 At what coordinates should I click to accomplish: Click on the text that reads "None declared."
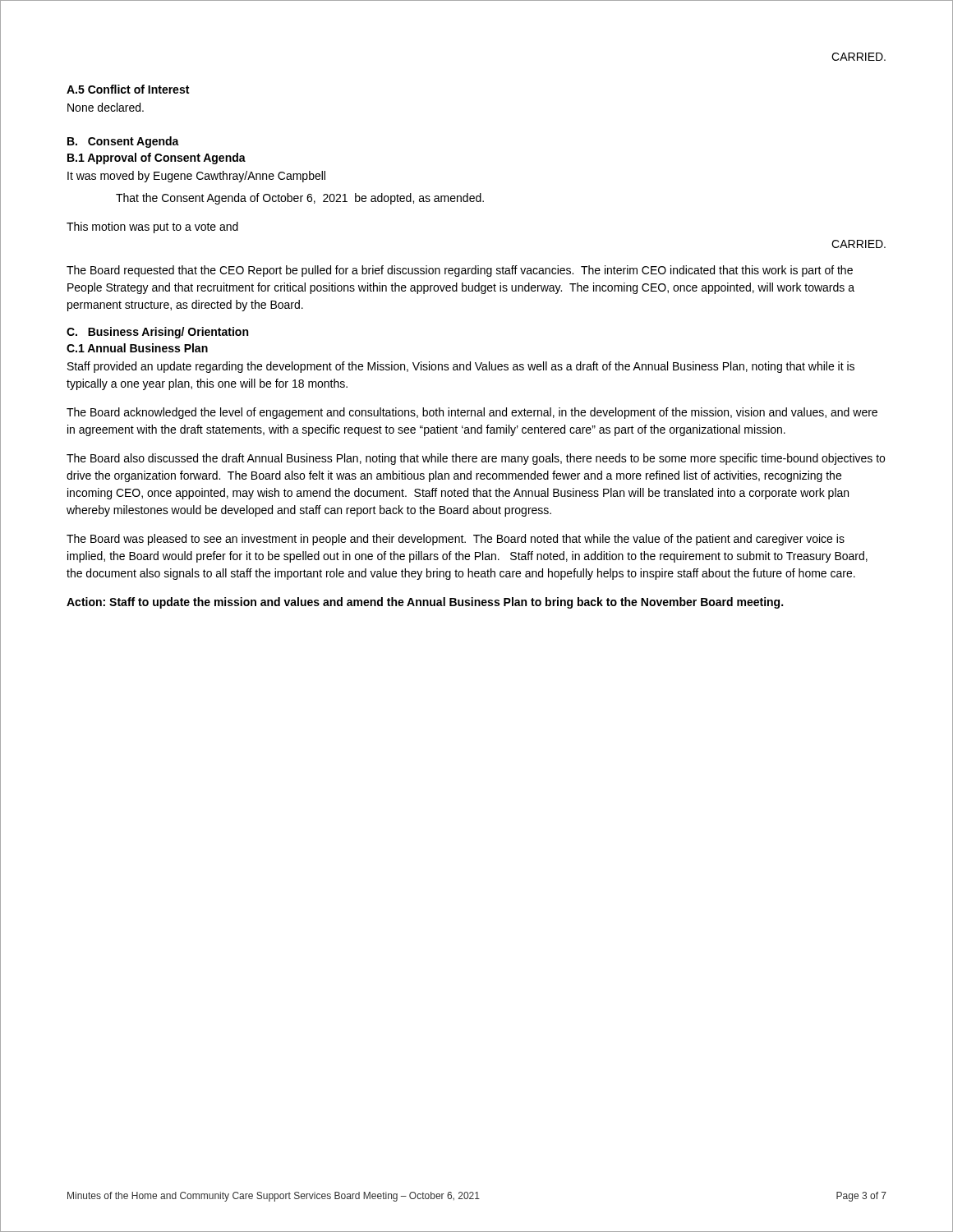pos(106,108)
